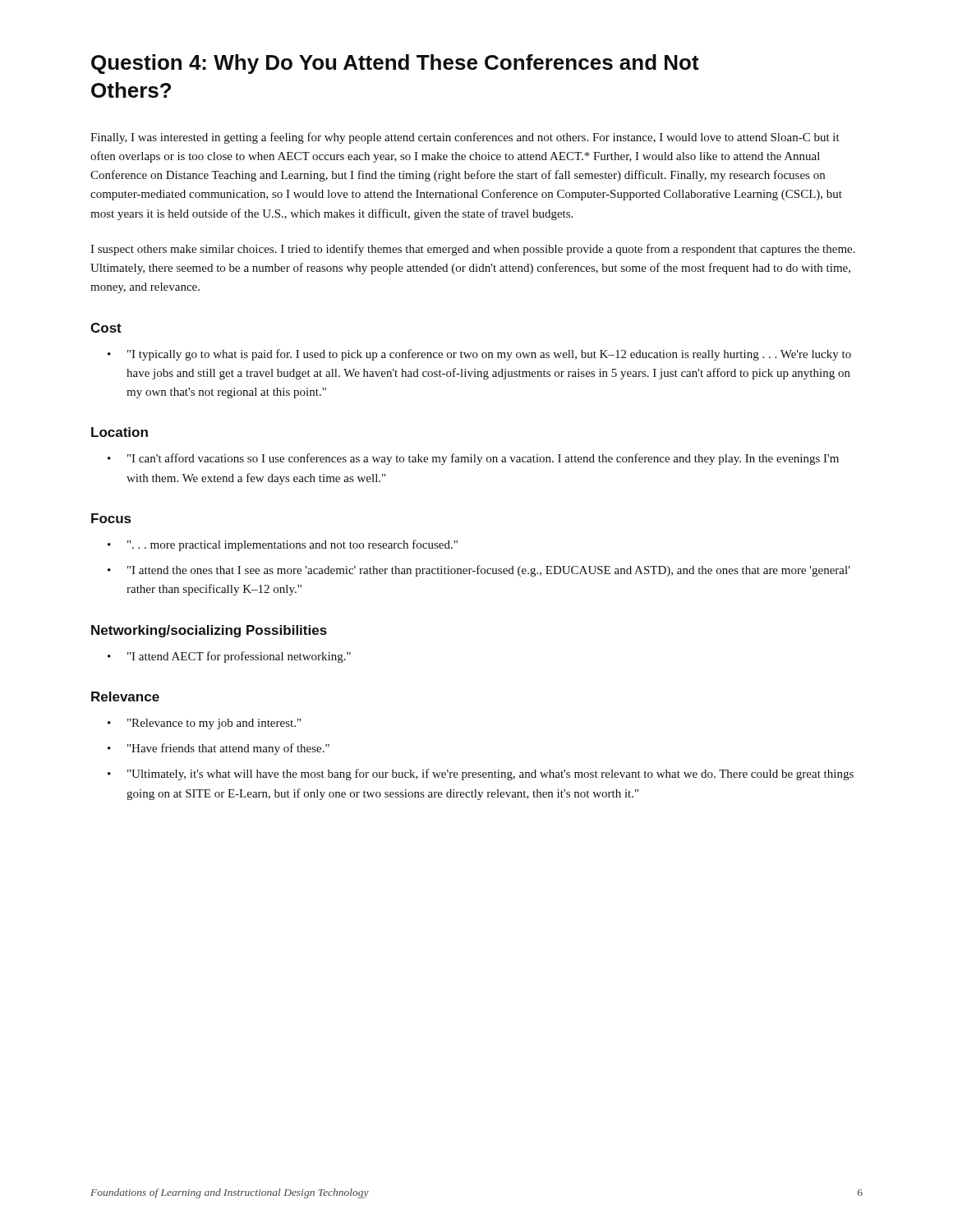Image resolution: width=953 pixels, height=1232 pixels.
Task: Select the block starting "Finally, I was"
Action: tap(466, 175)
